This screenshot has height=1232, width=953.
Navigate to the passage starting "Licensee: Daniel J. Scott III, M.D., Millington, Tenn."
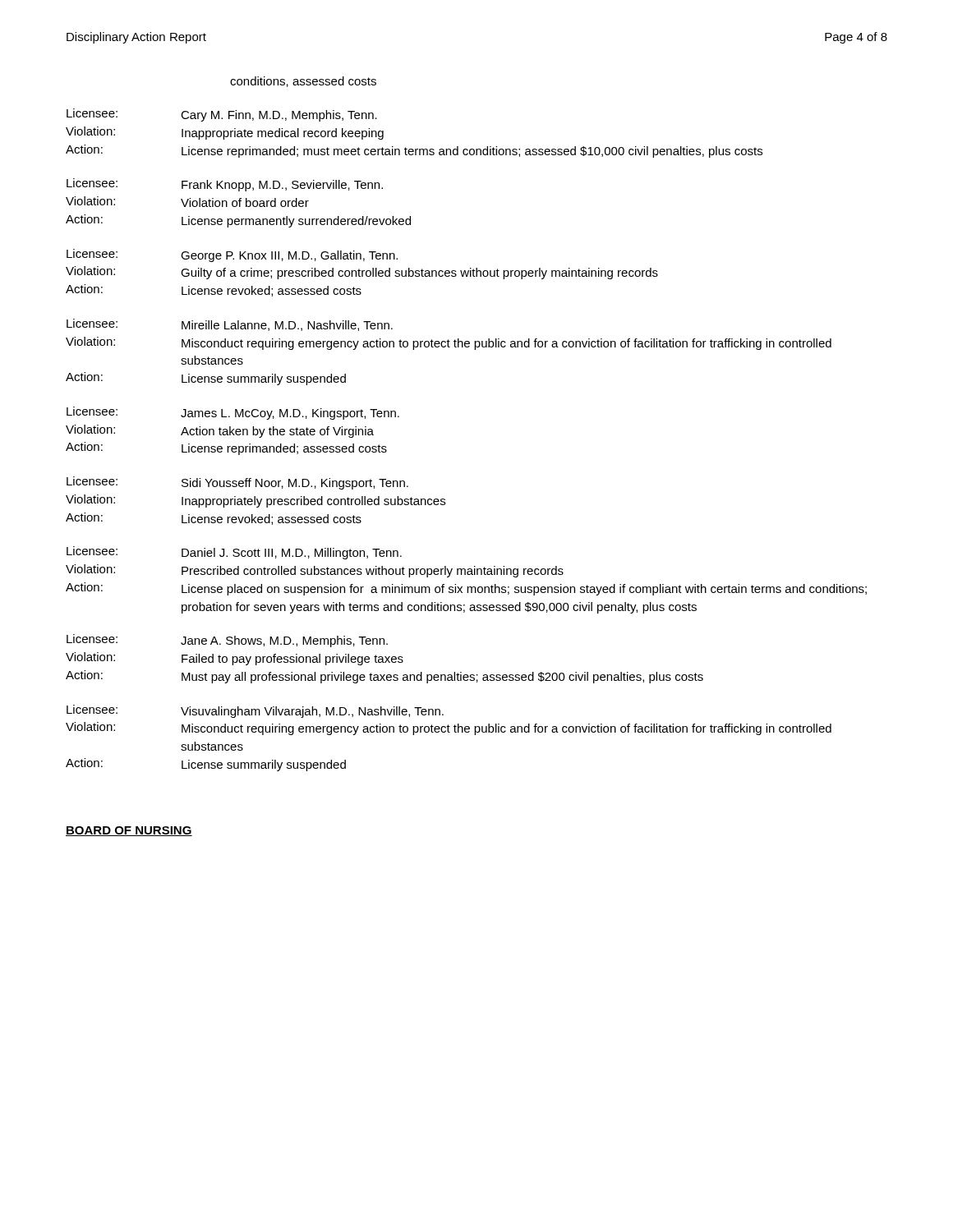476,580
